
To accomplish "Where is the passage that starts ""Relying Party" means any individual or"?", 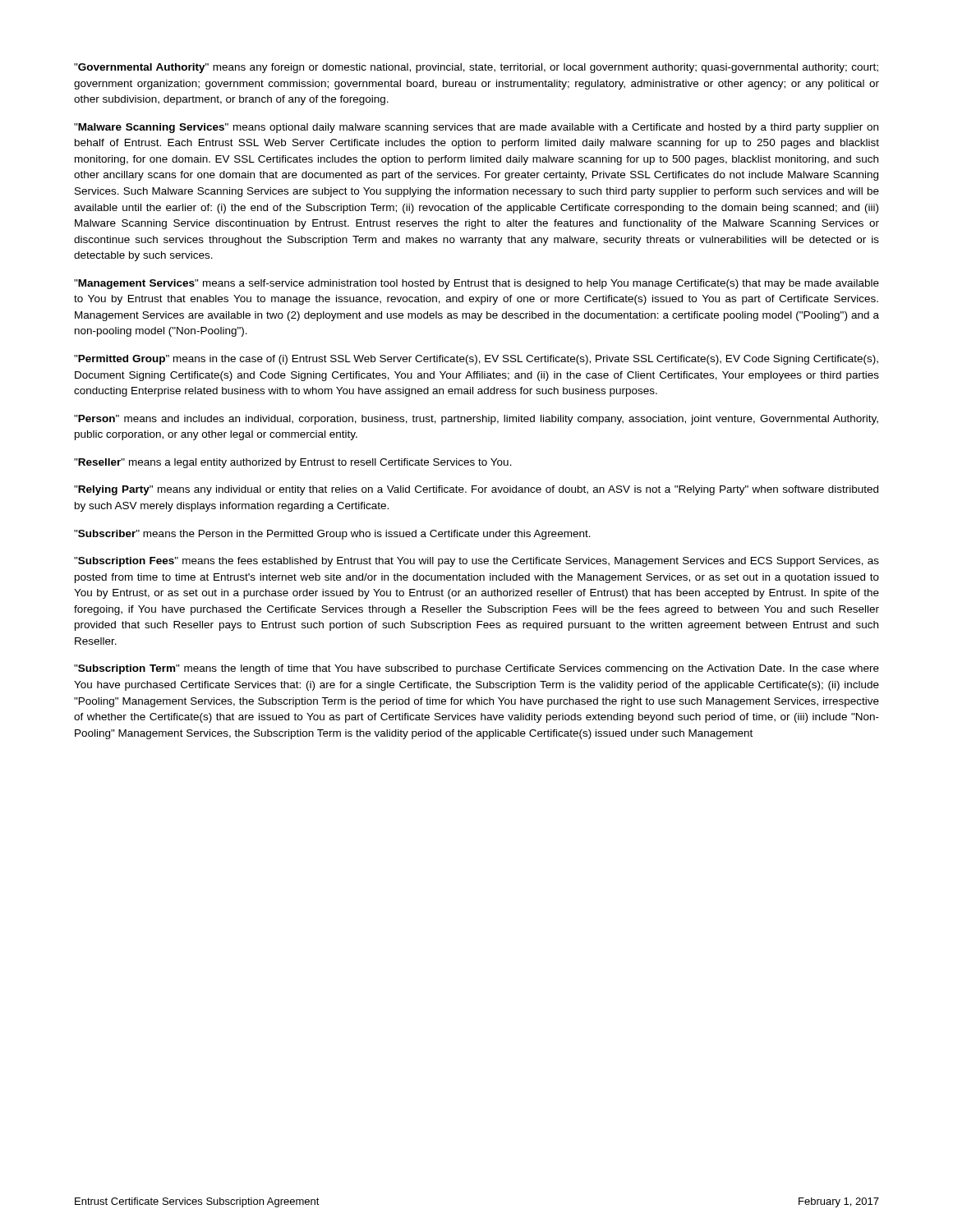I will (x=476, y=497).
